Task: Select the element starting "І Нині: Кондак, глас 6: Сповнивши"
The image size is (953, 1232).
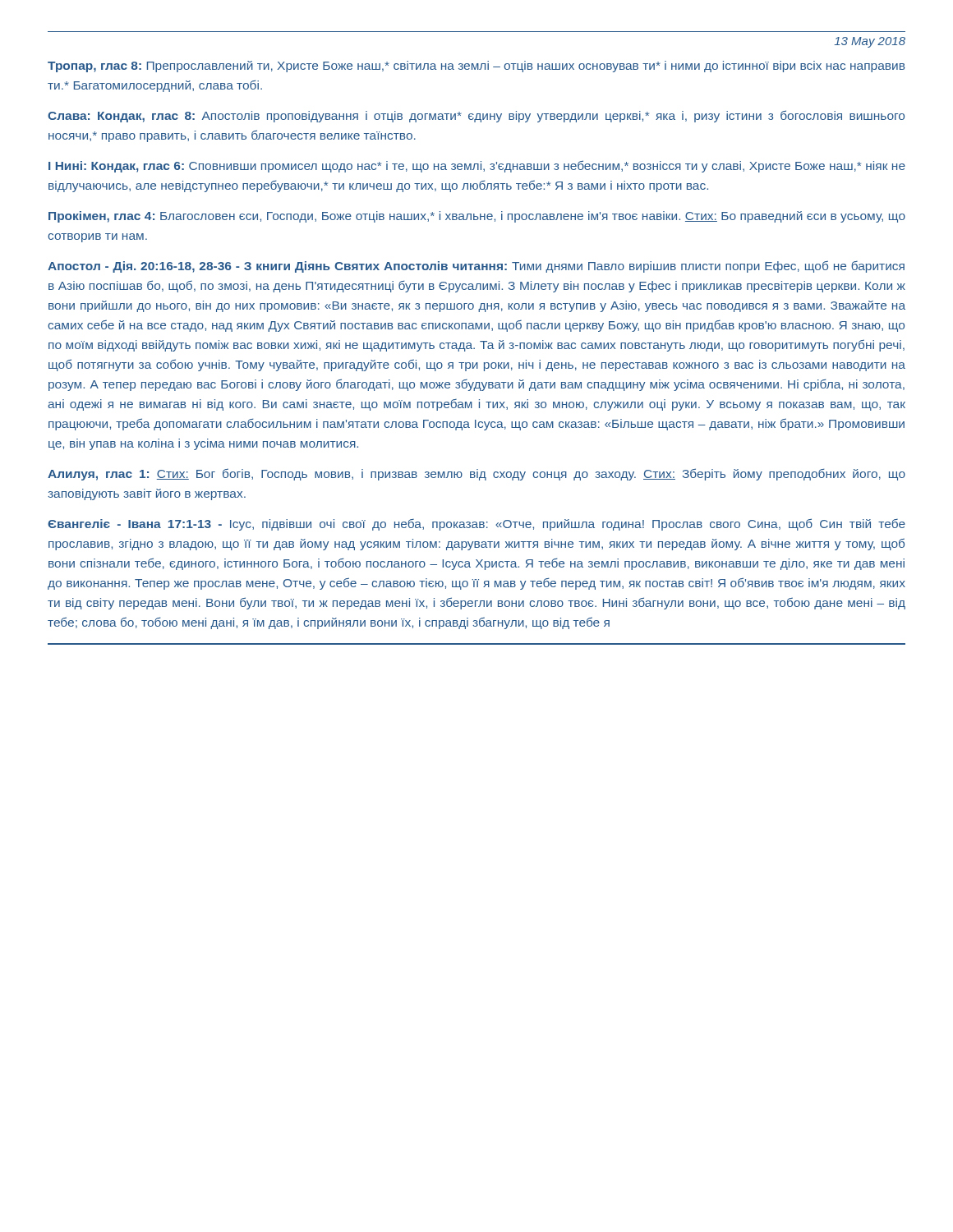Action: (476, 175)
